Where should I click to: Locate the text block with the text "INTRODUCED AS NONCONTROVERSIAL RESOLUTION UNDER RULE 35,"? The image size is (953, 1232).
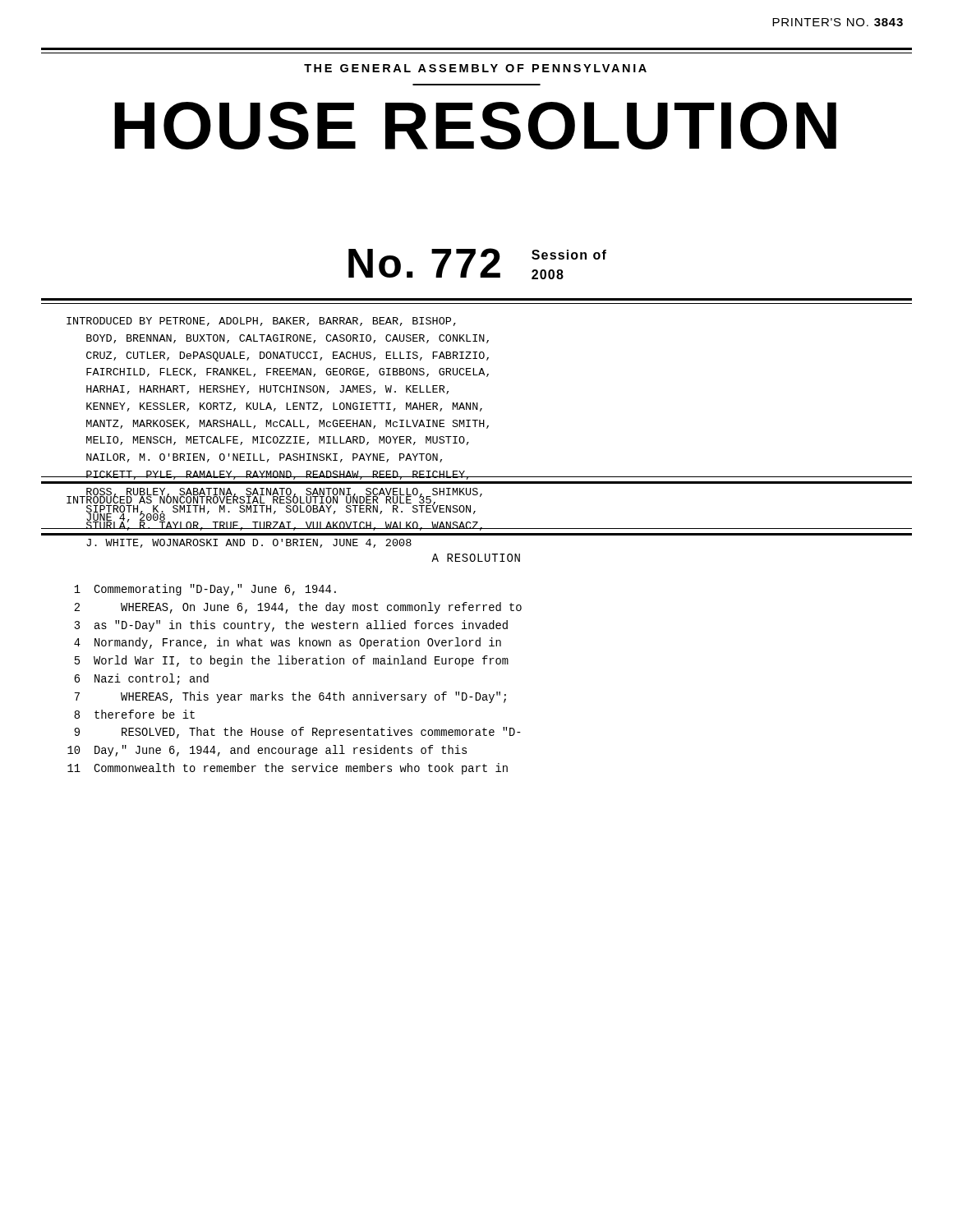(252, 509)
